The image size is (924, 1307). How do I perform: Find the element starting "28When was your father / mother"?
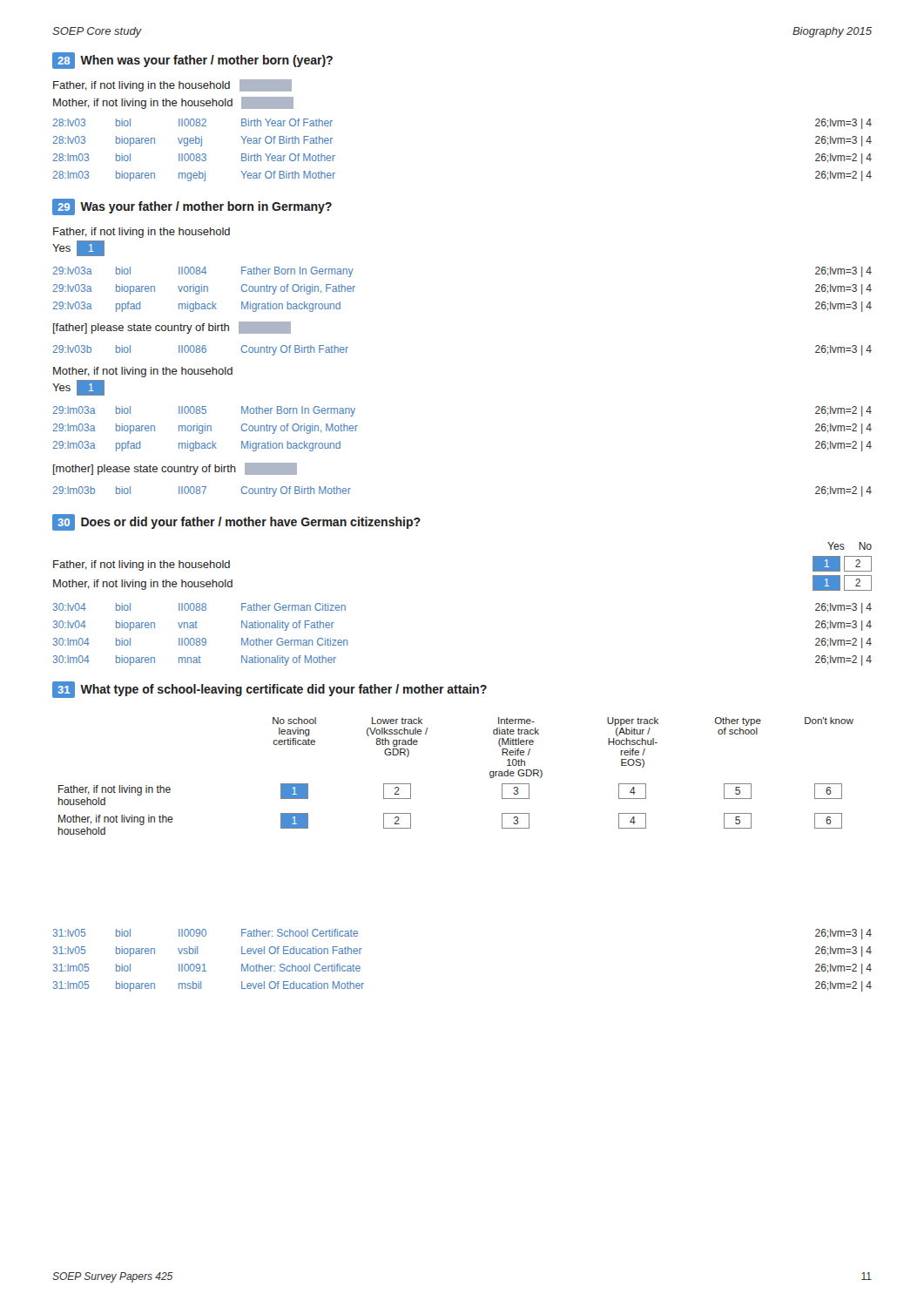[193, 61]
